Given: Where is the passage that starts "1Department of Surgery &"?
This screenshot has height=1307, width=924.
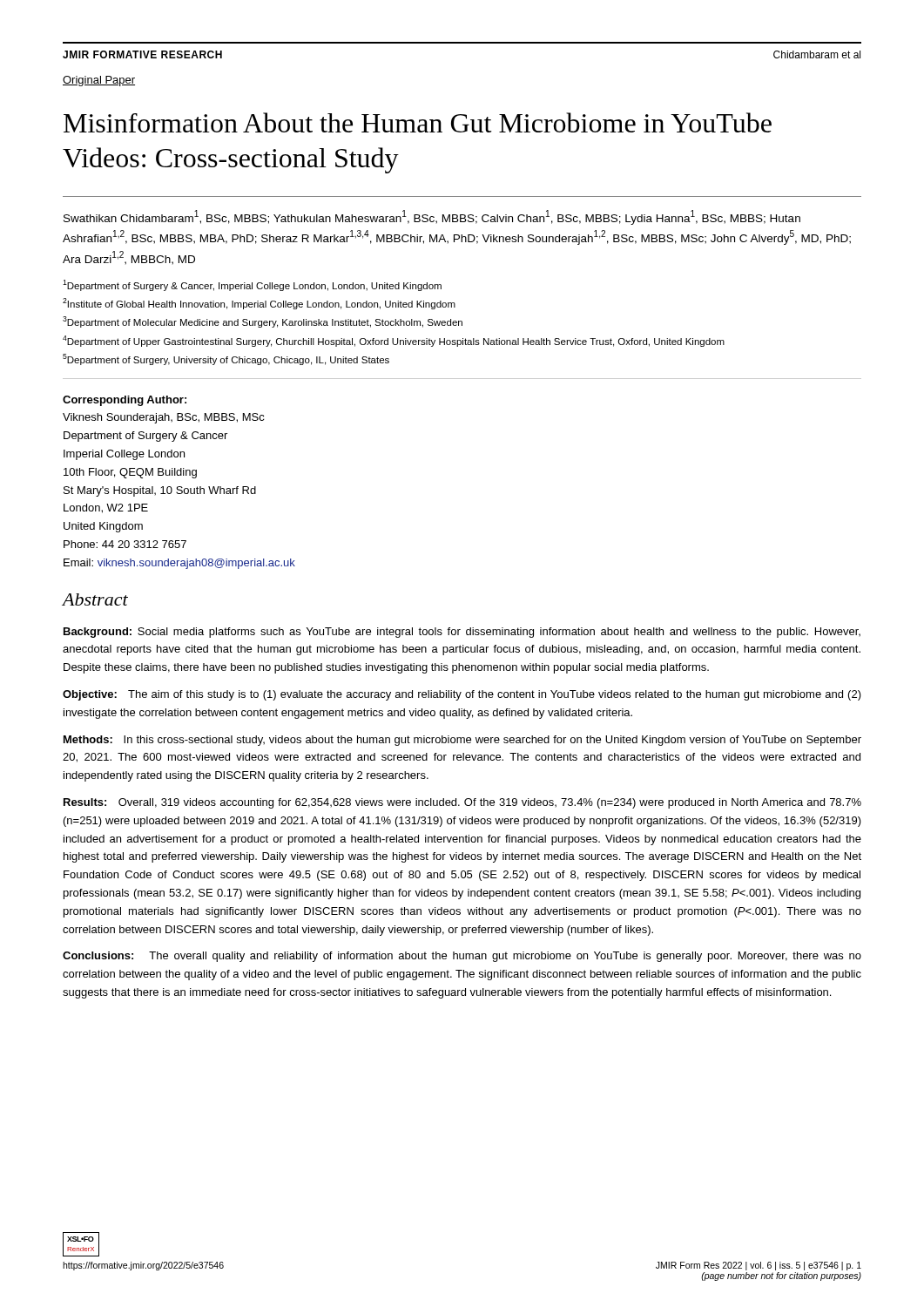Looking at the screenshot, I should pos(462,322).
